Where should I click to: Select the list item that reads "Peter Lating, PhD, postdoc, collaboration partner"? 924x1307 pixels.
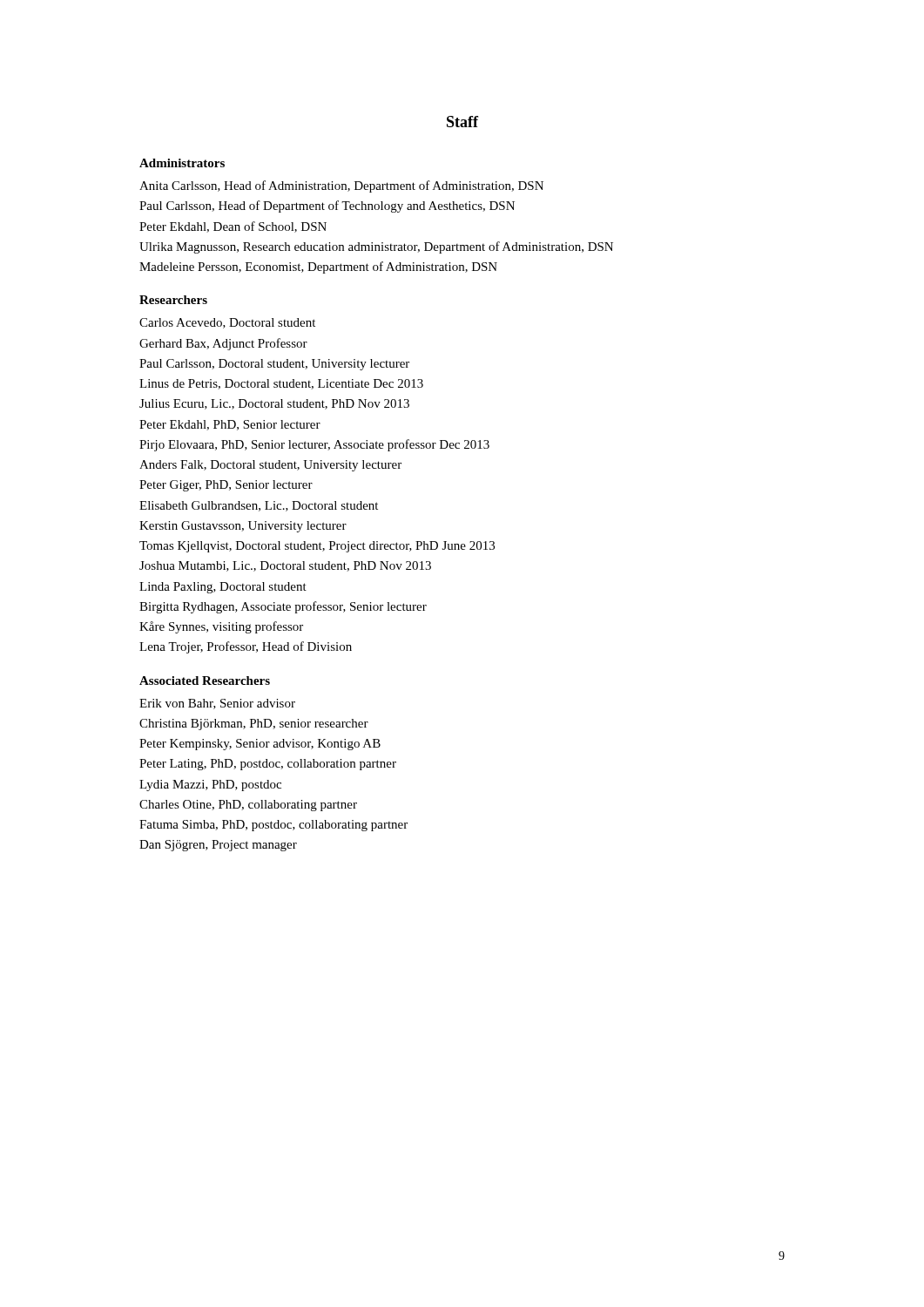[268, 763]
